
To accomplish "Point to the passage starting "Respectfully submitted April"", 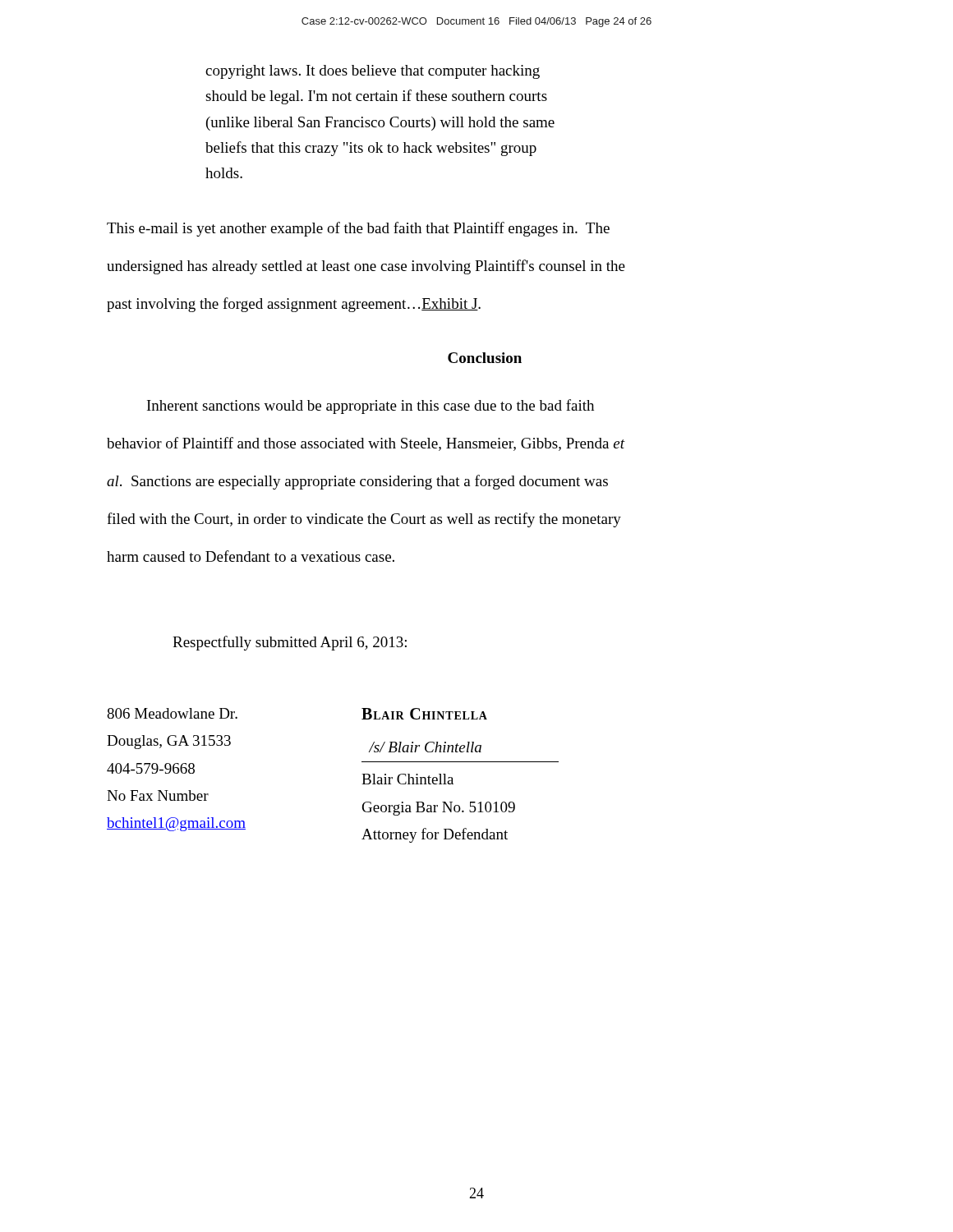I will click(290, 642).
